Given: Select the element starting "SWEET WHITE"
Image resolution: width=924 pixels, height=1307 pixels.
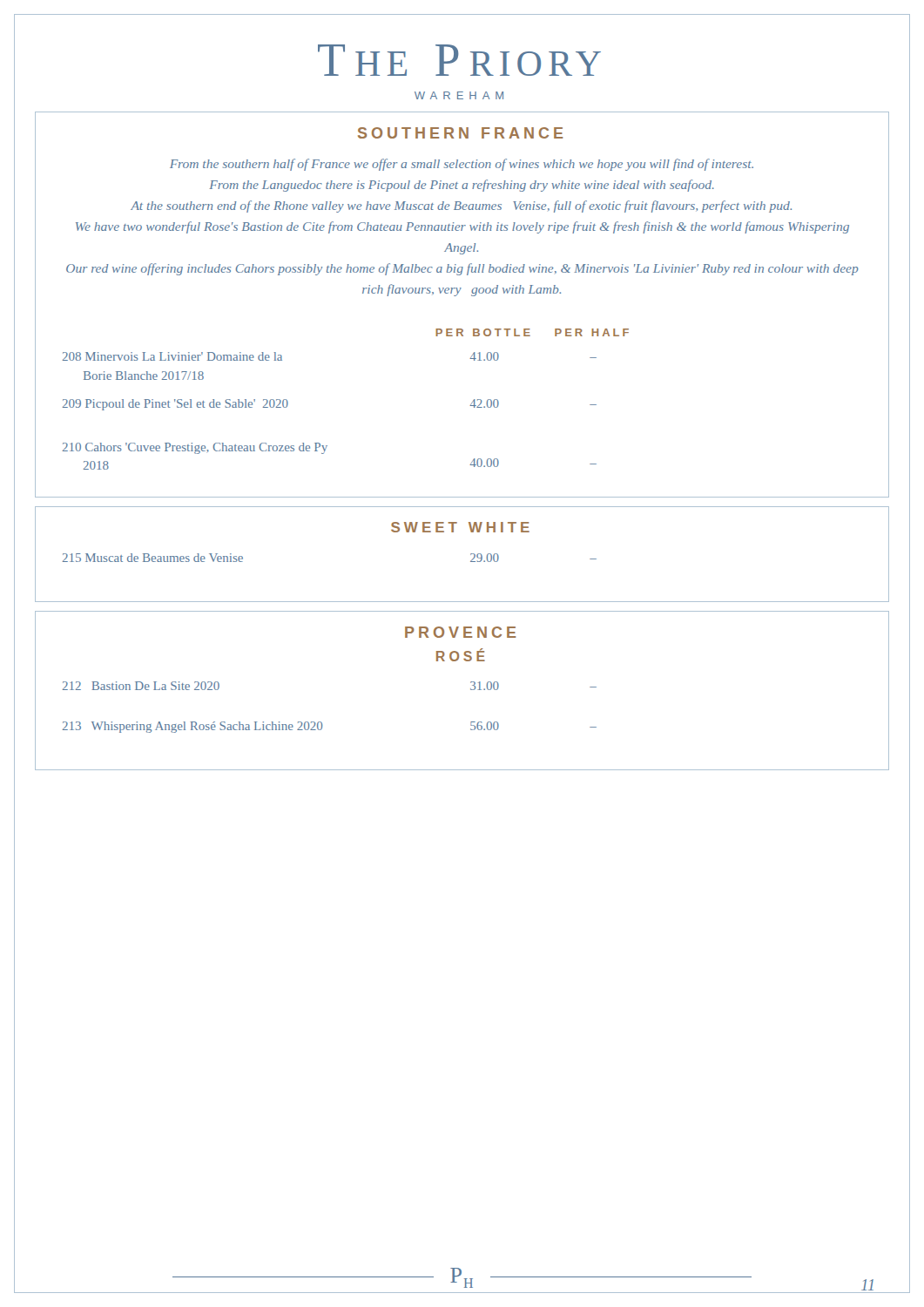Looking at the screenshot, I should [462, 528].
